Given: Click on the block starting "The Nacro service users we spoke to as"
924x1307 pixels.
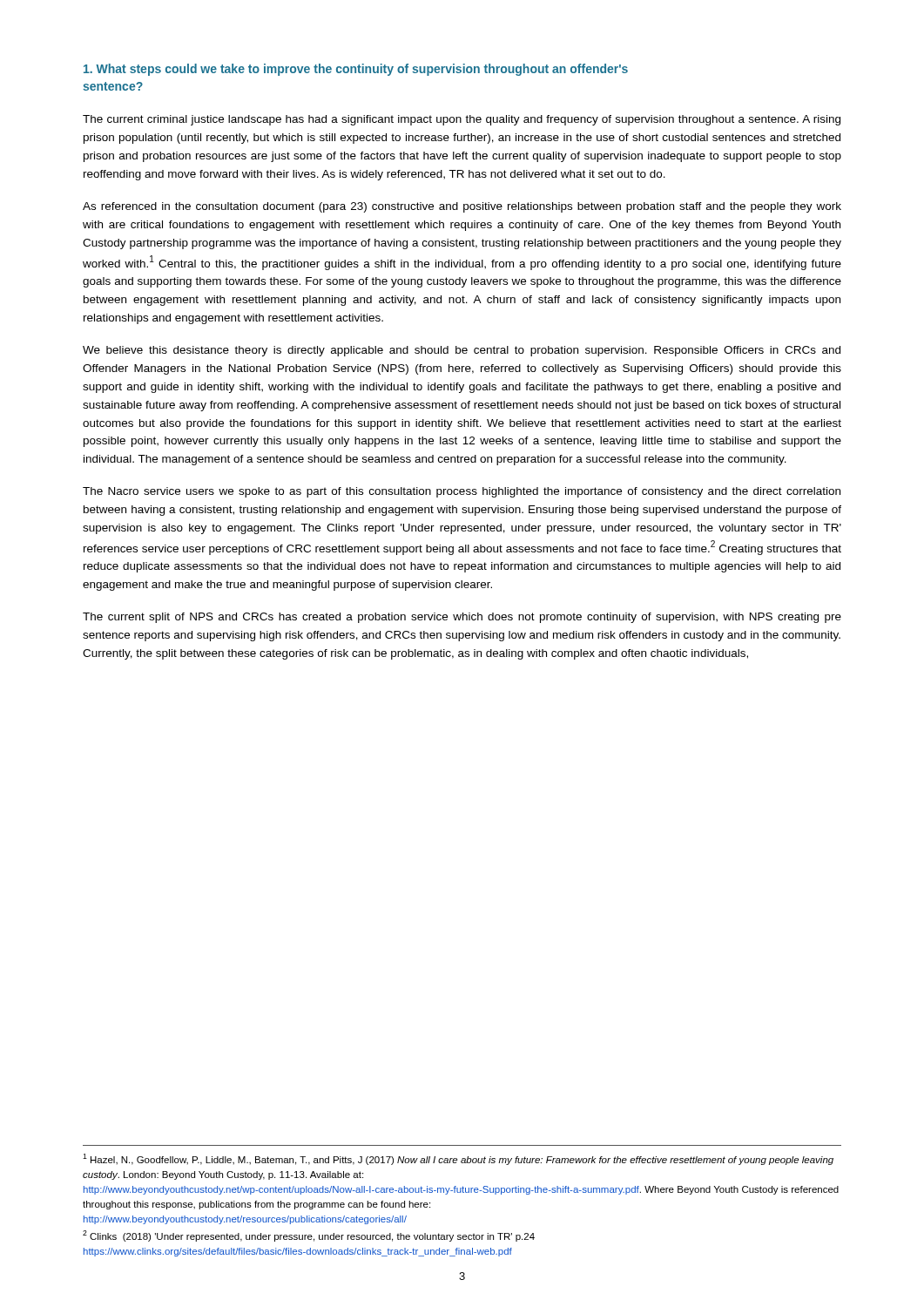Looking at the screenshot, I should [x=462, y=538].
